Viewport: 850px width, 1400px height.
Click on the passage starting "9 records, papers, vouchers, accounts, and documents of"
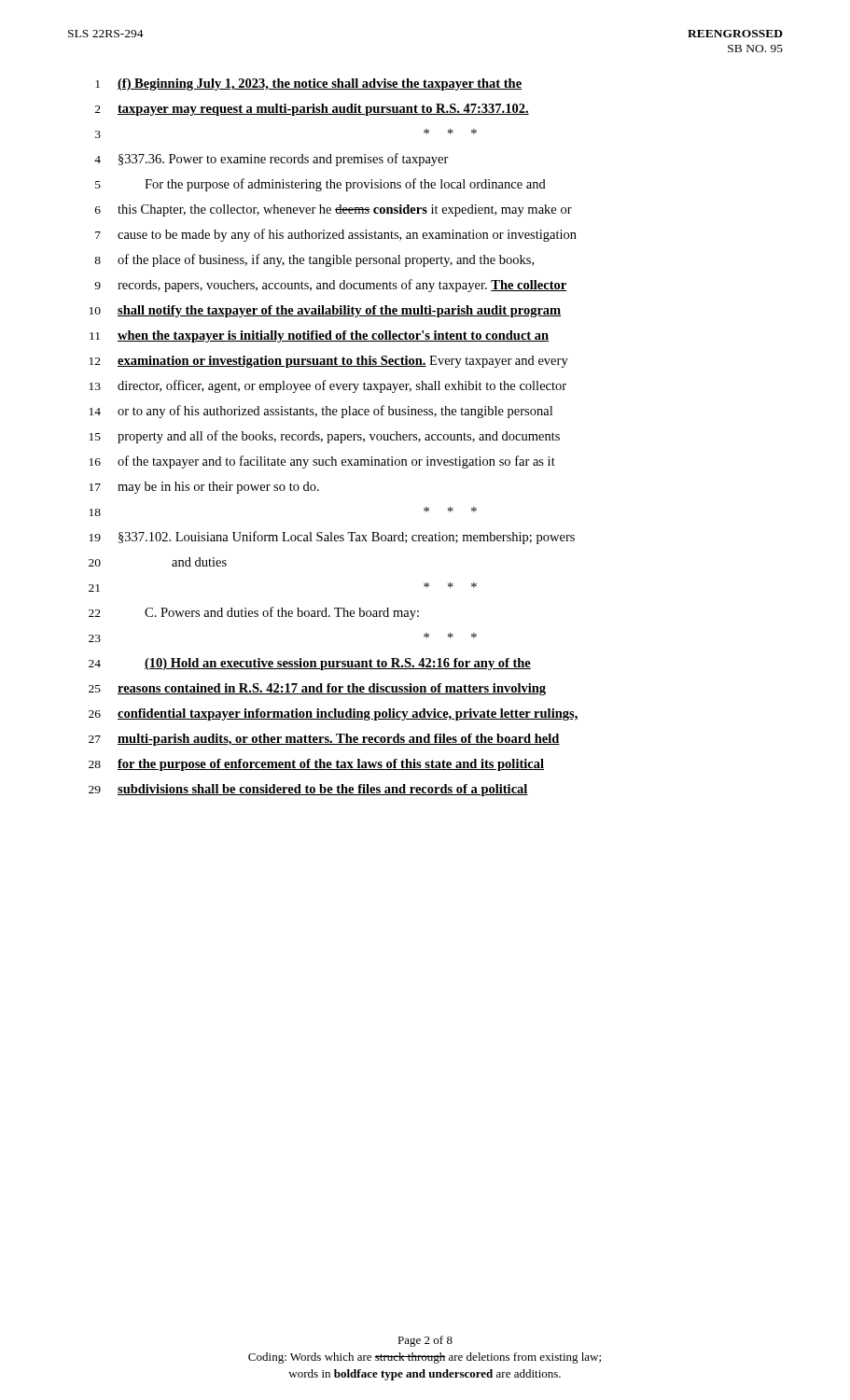(425, 285)
